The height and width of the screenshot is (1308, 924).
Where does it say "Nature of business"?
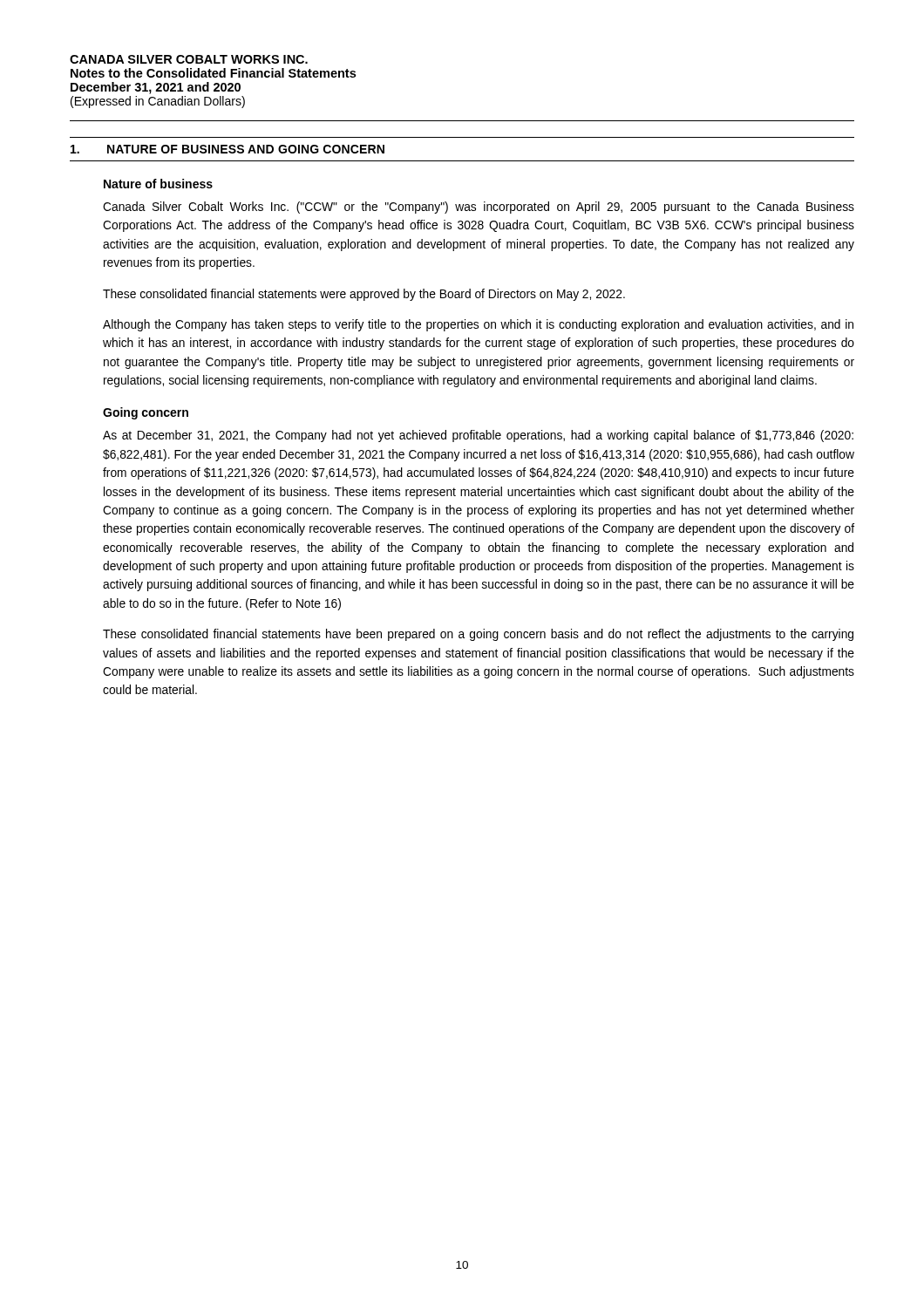coord(158,184)
